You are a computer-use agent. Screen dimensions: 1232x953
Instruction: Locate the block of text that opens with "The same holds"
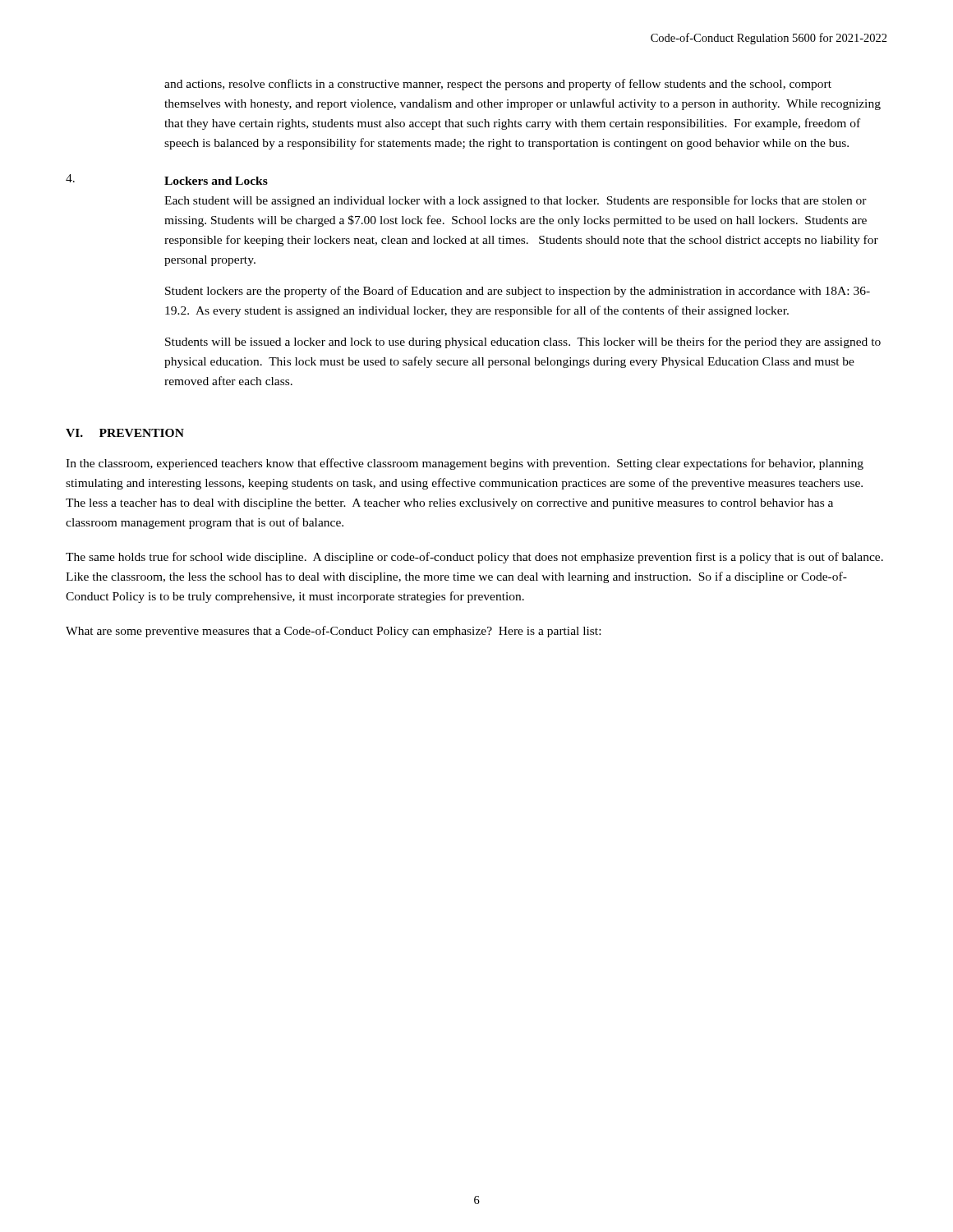tap(476, 576)
